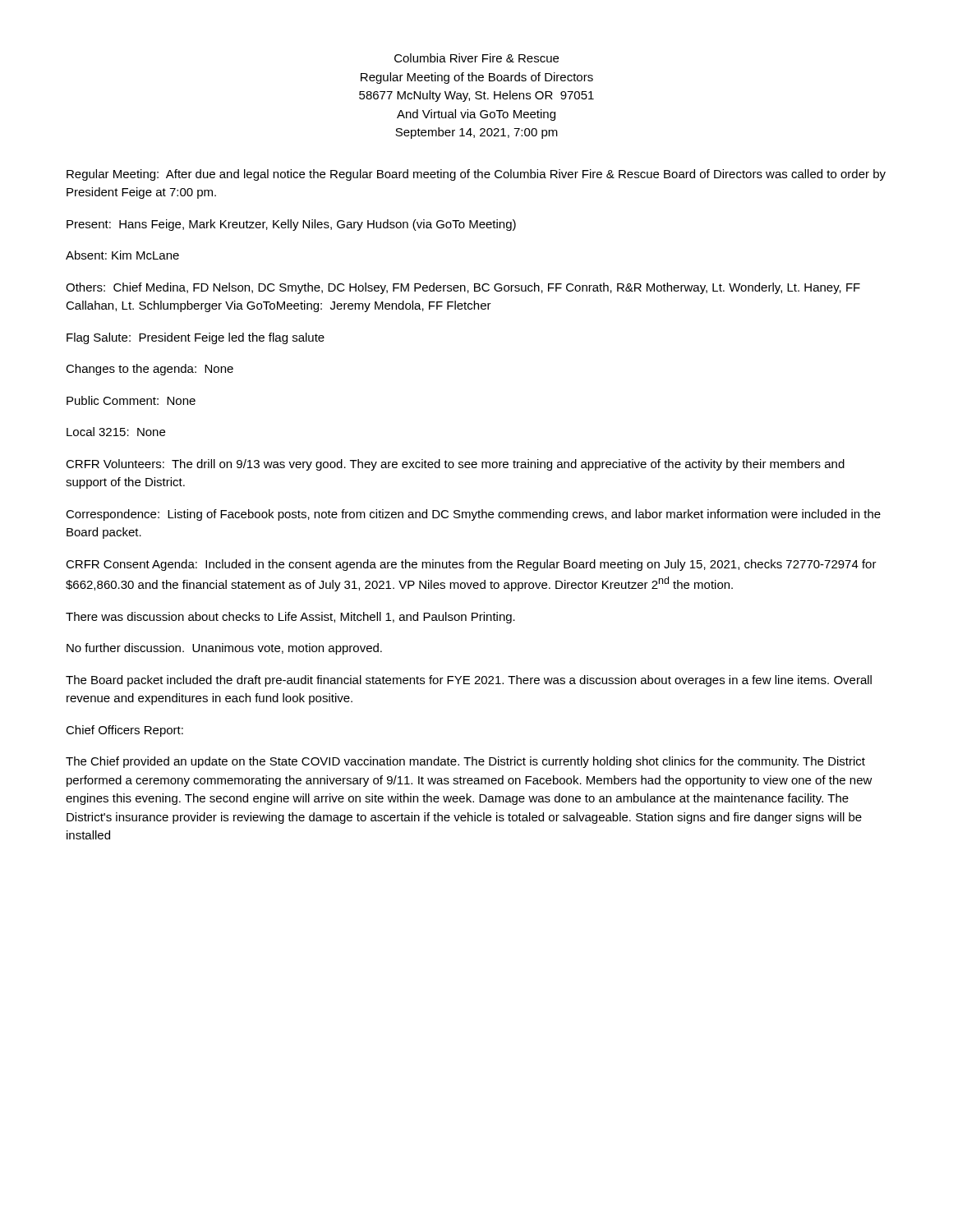Image resolution: width=953 pixels, height=1232 pixels.
Task: Select the text that says "Changes to the agenda: None"
Action: pos(150,368)
